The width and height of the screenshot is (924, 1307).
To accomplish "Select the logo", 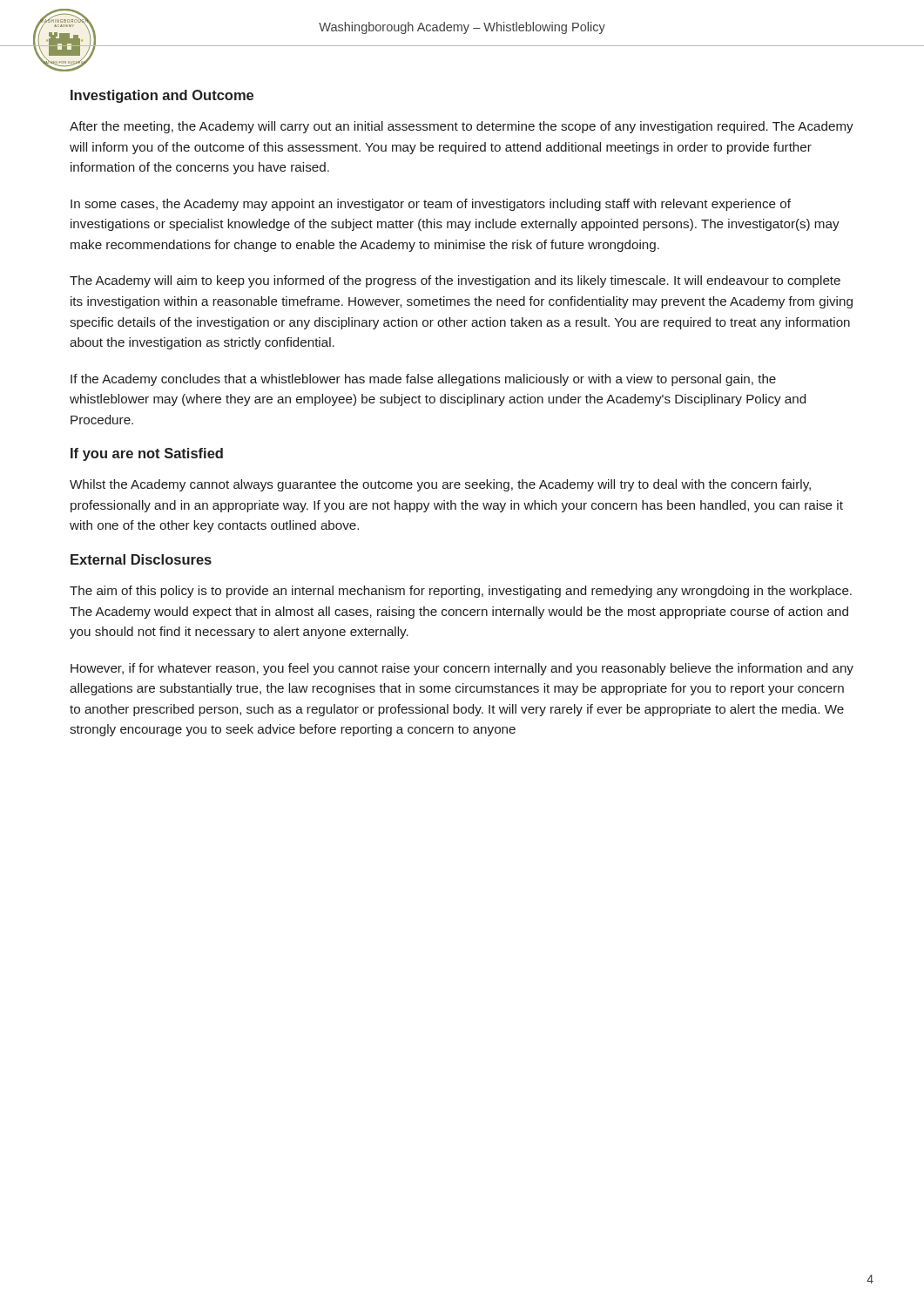I will [x=64, y=40].
